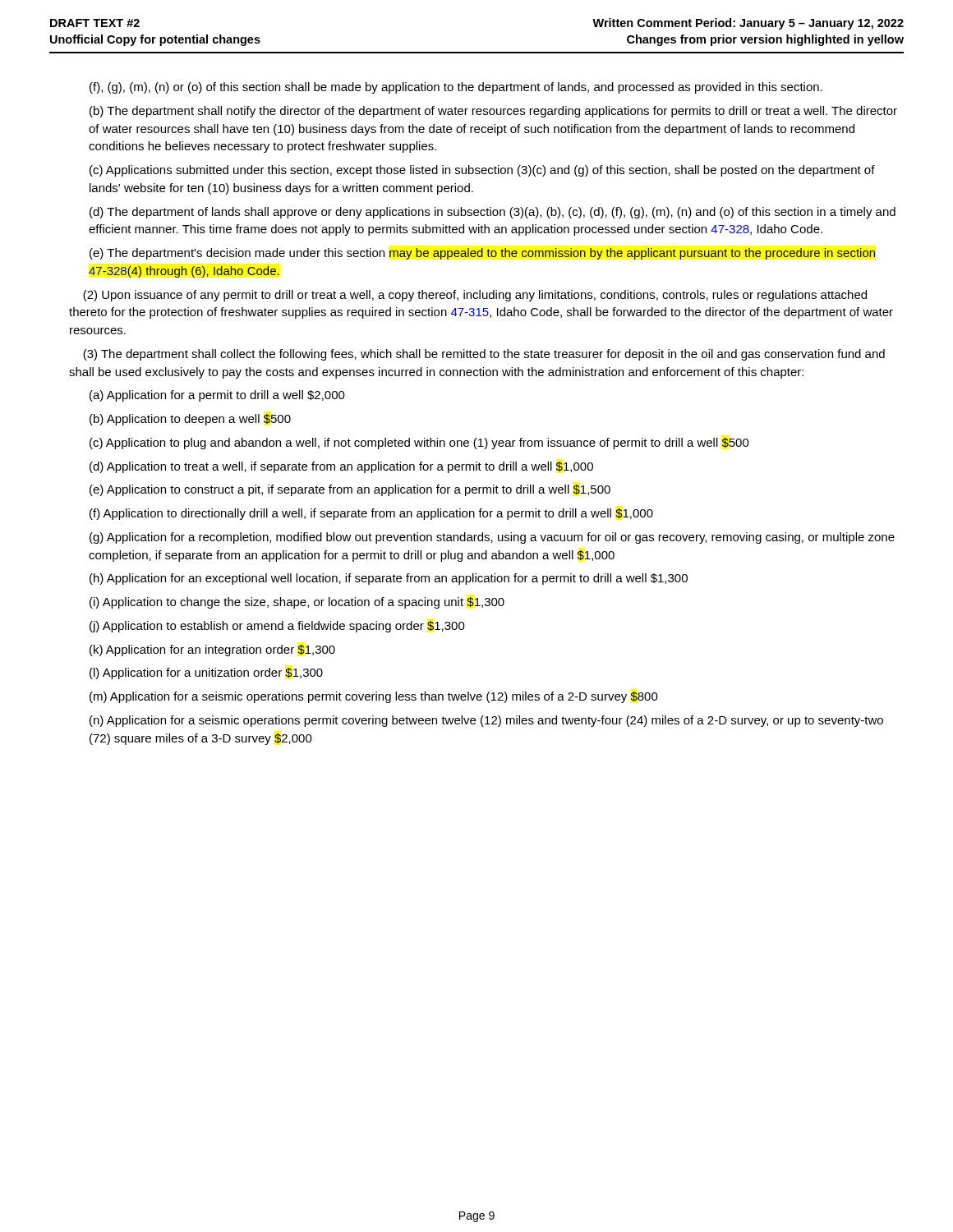Viewport: 953px width, 1232px height.
Task: Locate the list item with the text "(j) Application to establish or amend a"
Action: coord(277,625)
